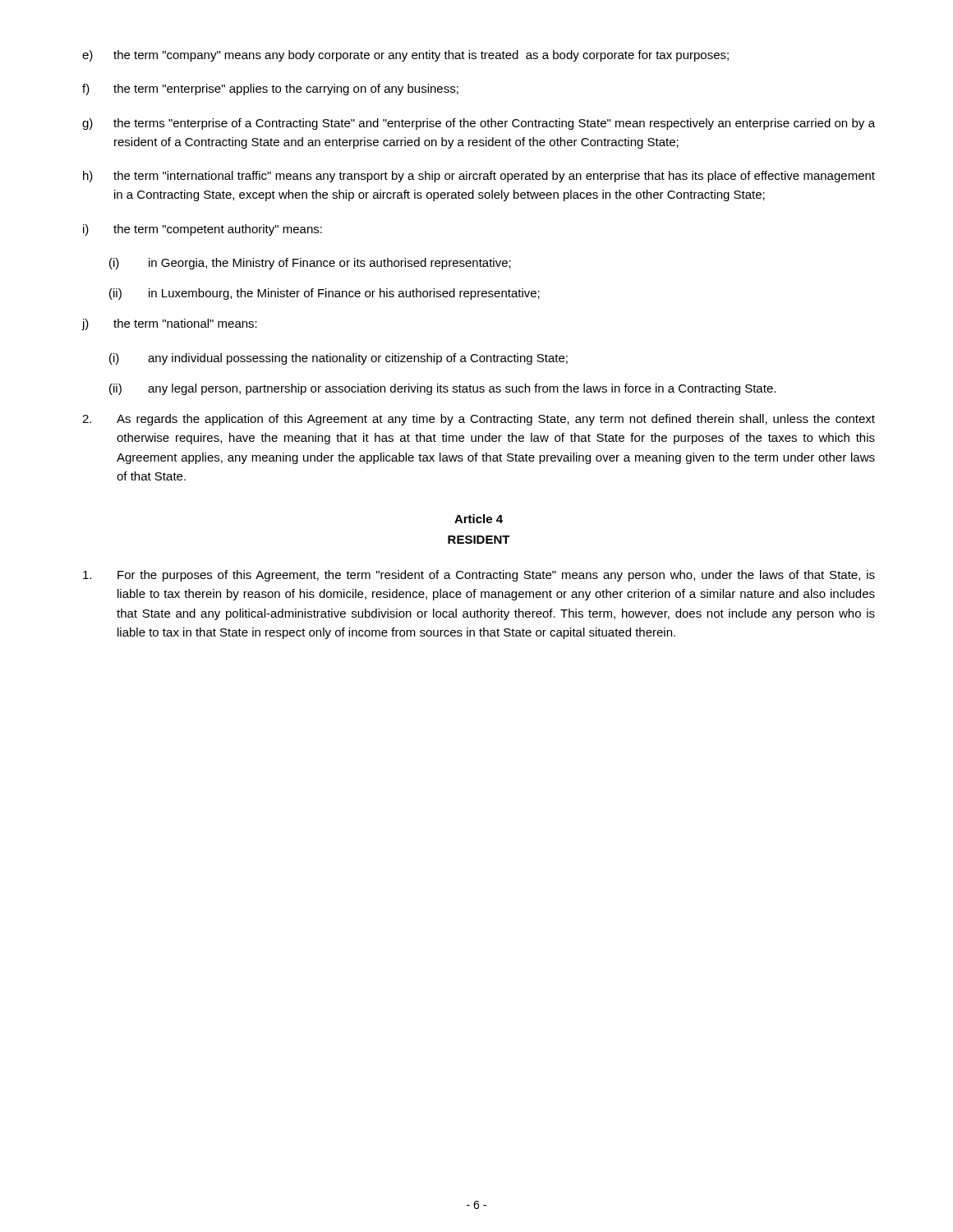
Task: Click on the block starting "For the purposes of"
Action: [479, 603]
